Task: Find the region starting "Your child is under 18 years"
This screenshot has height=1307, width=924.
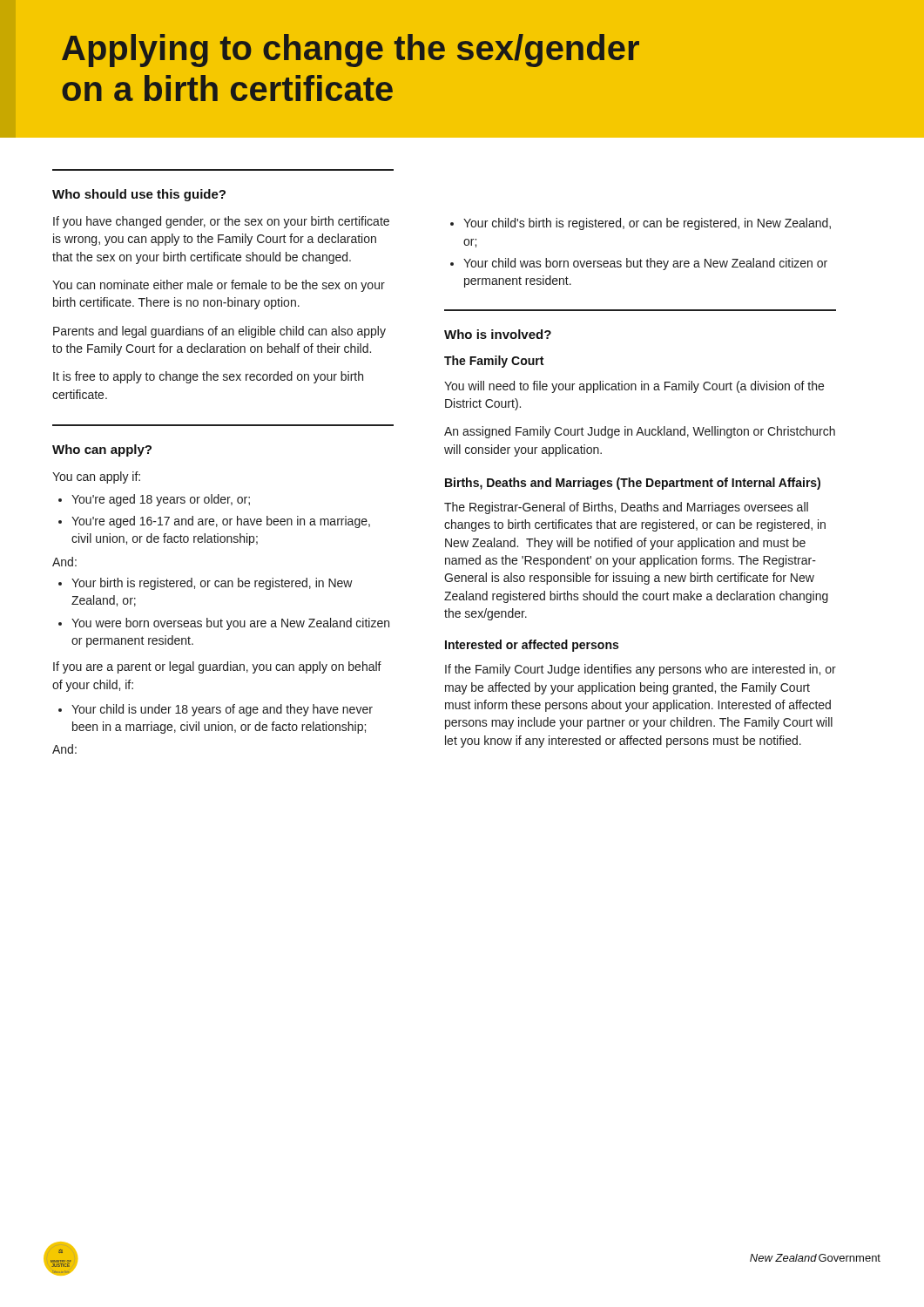Action: (223, 718)
